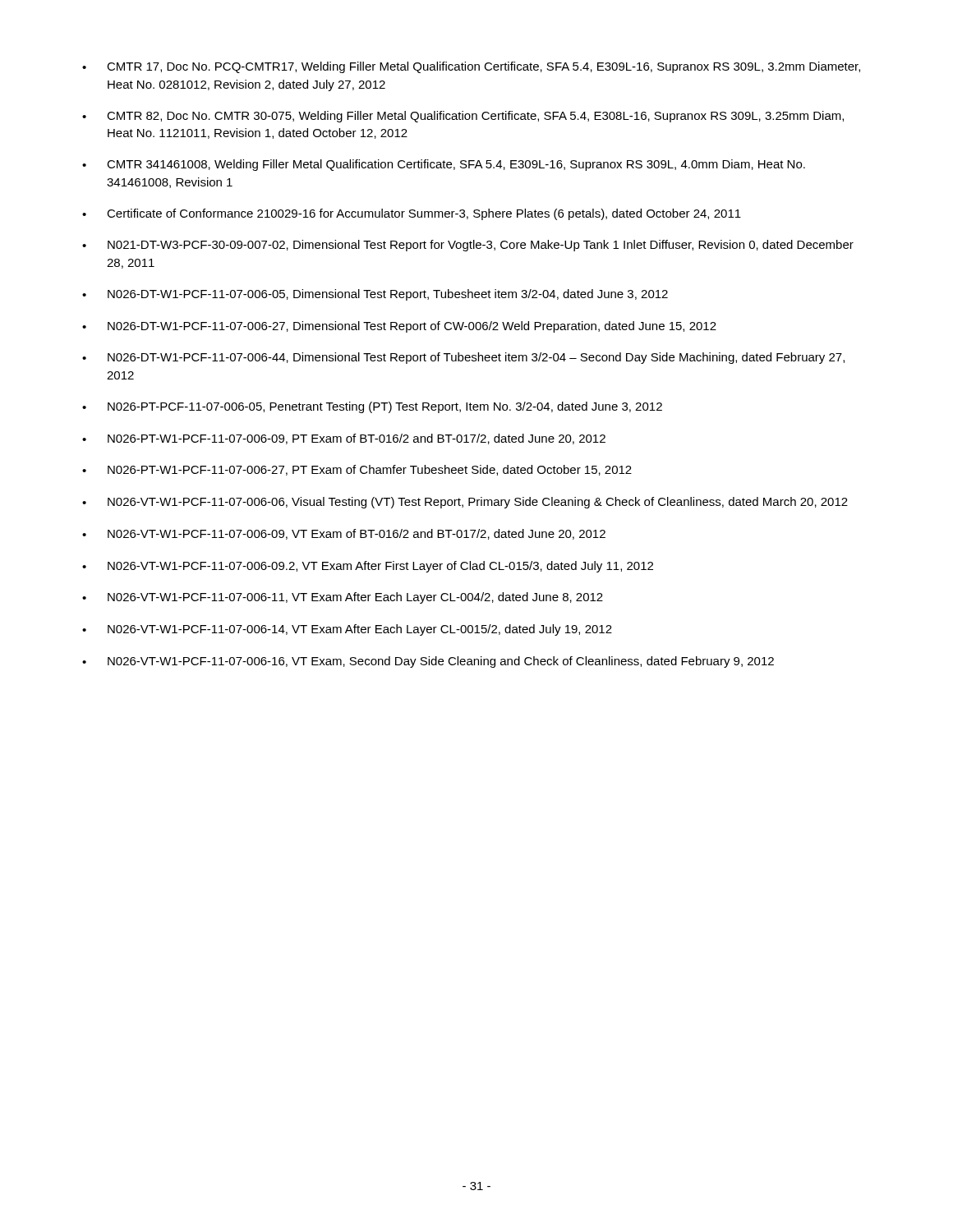953x1232 pixels.
Task: Click on the list item containing "• N026-DT-W1-PCF-11-07-006-05, Dimensional Test"
Action: pos(476,294)
